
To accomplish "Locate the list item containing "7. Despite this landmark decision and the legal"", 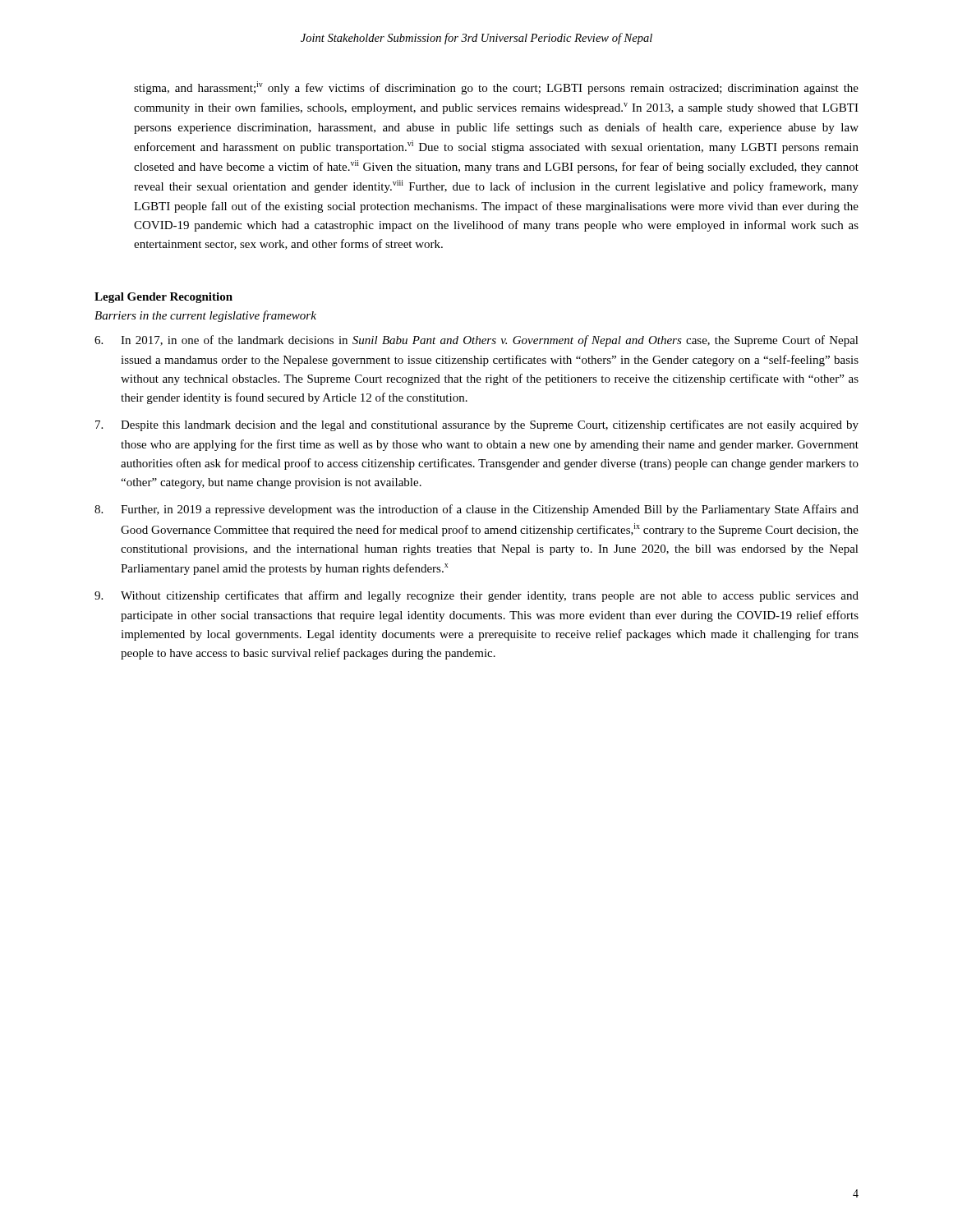I will (x=476, y=454).
